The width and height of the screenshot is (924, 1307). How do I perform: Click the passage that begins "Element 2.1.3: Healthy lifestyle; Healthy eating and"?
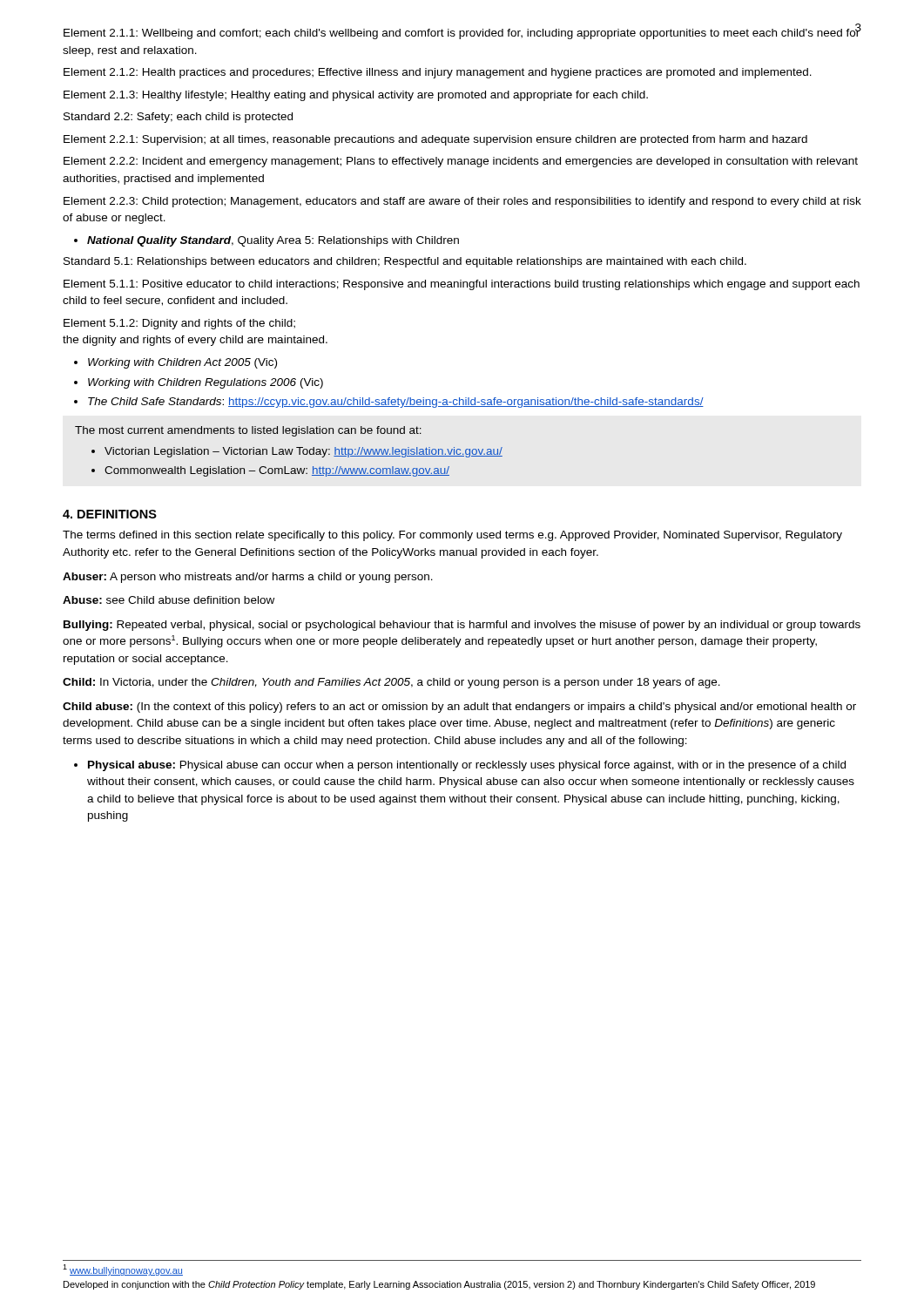click(356, 94)
